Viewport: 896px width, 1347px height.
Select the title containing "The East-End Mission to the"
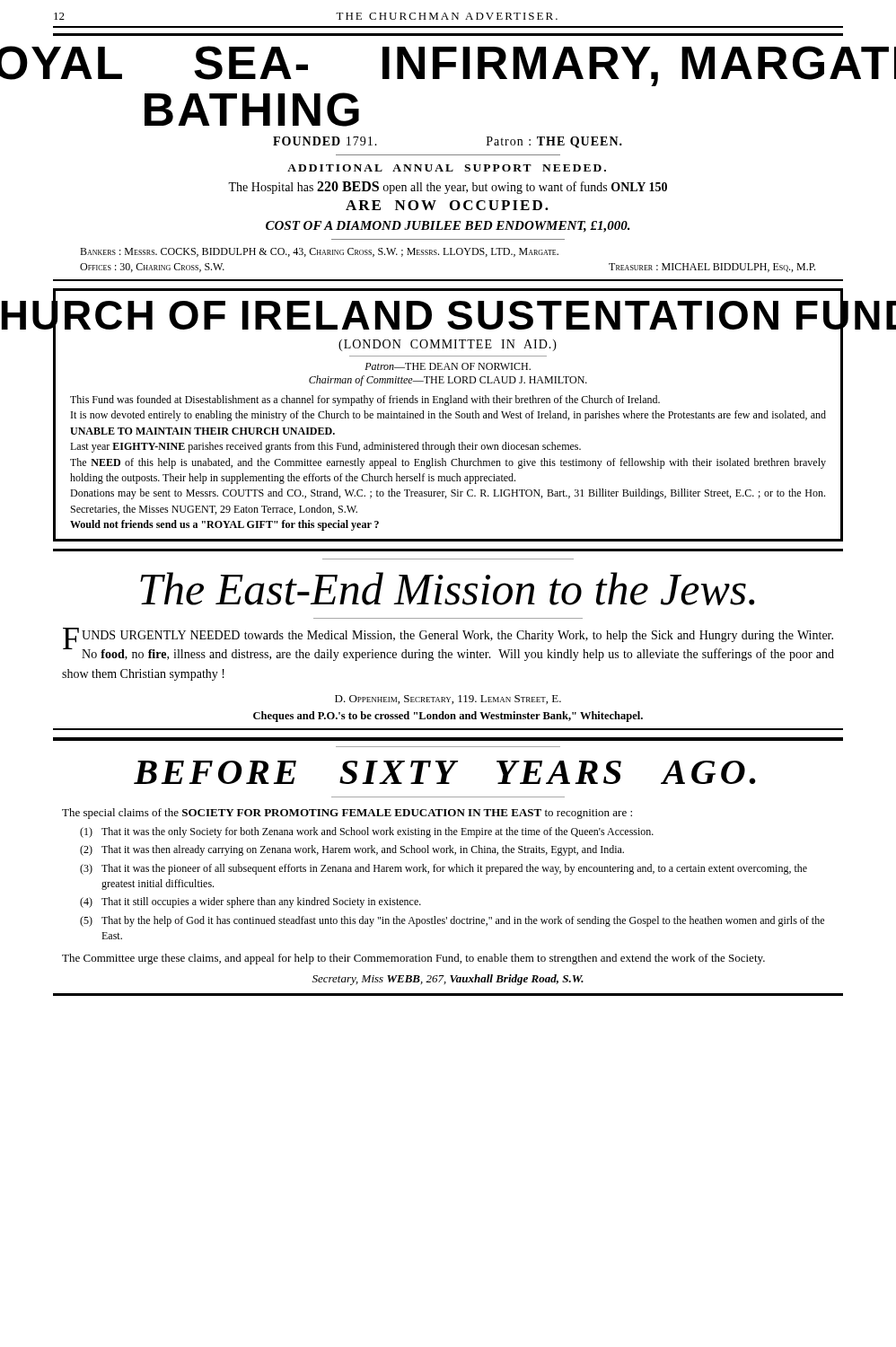click(448, 640)
